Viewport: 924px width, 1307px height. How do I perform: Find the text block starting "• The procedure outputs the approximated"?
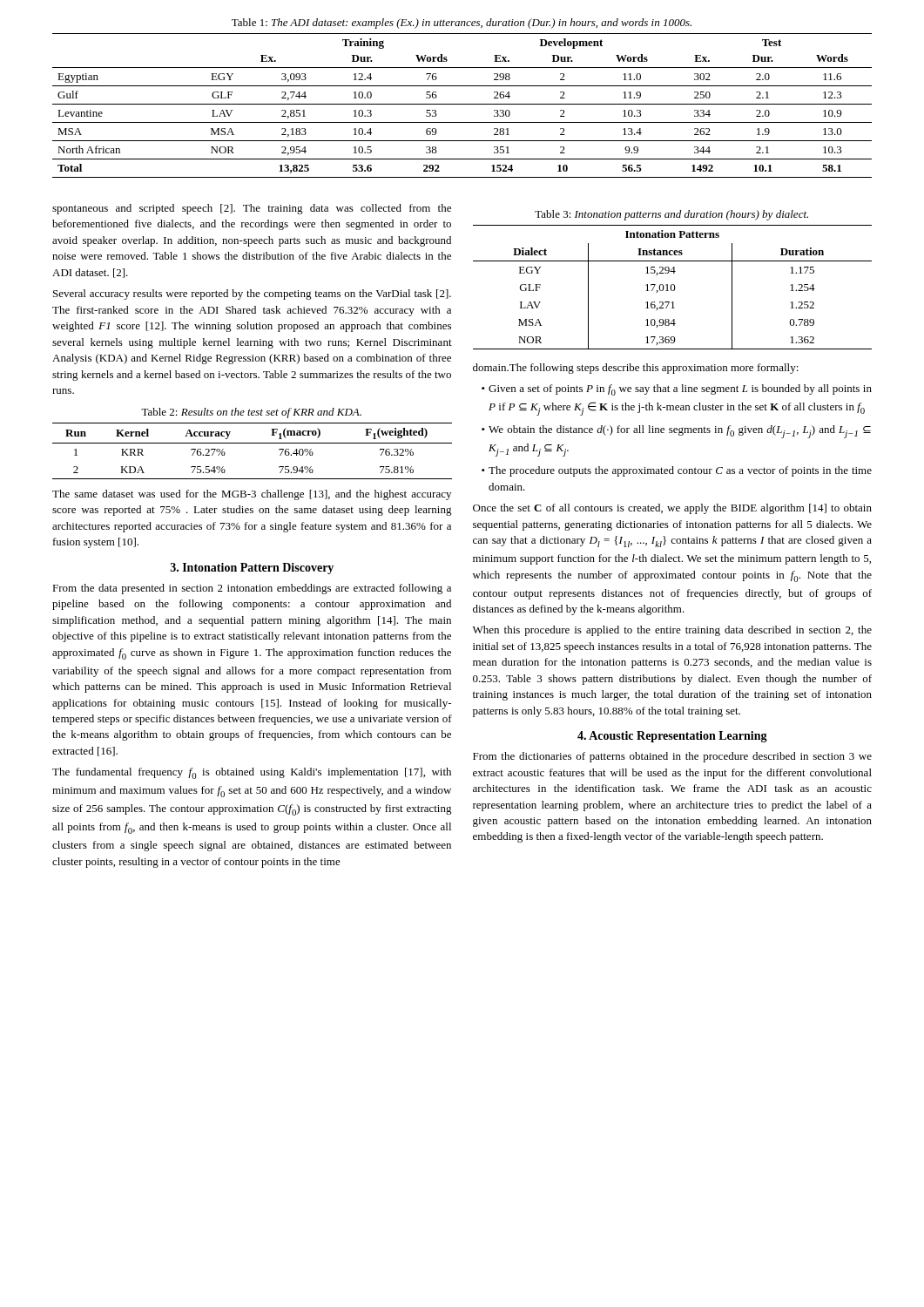pos(676,479)
